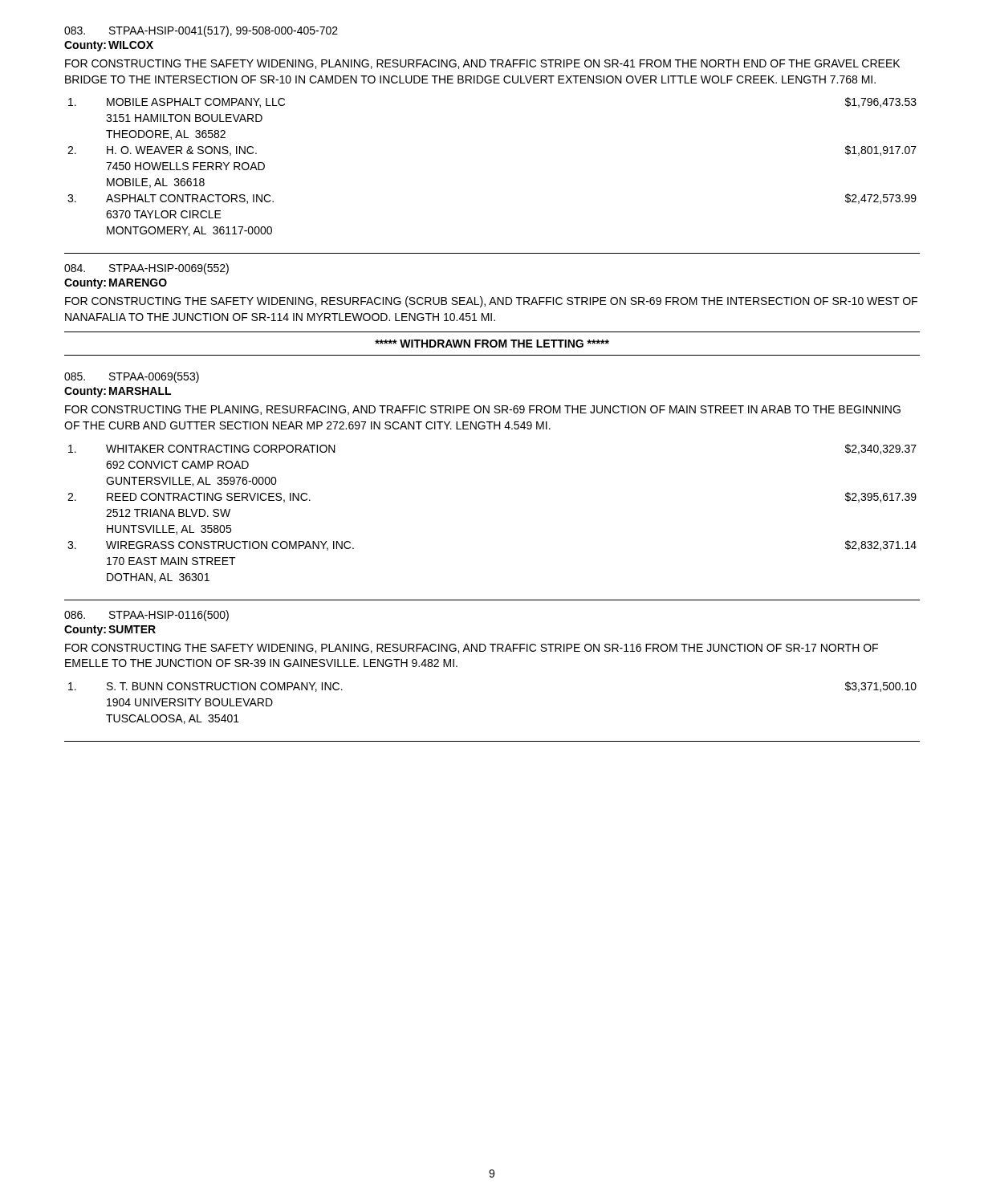Click on the table containing "THEODORE, AL 36582"
984x1204 pixels.
click(x=492, y=166)
